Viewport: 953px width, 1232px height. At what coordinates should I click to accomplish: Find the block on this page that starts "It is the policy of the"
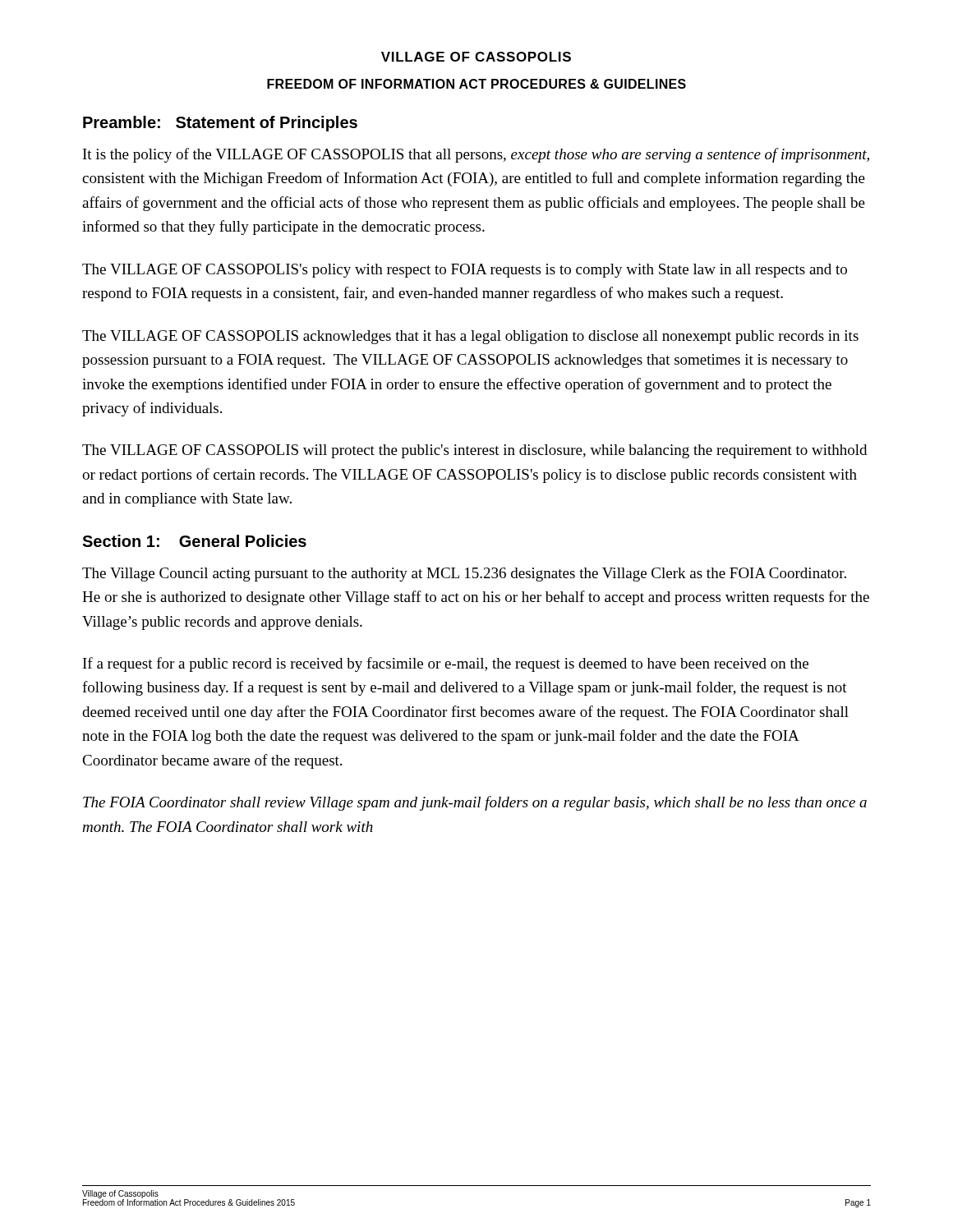click(476, 190)
